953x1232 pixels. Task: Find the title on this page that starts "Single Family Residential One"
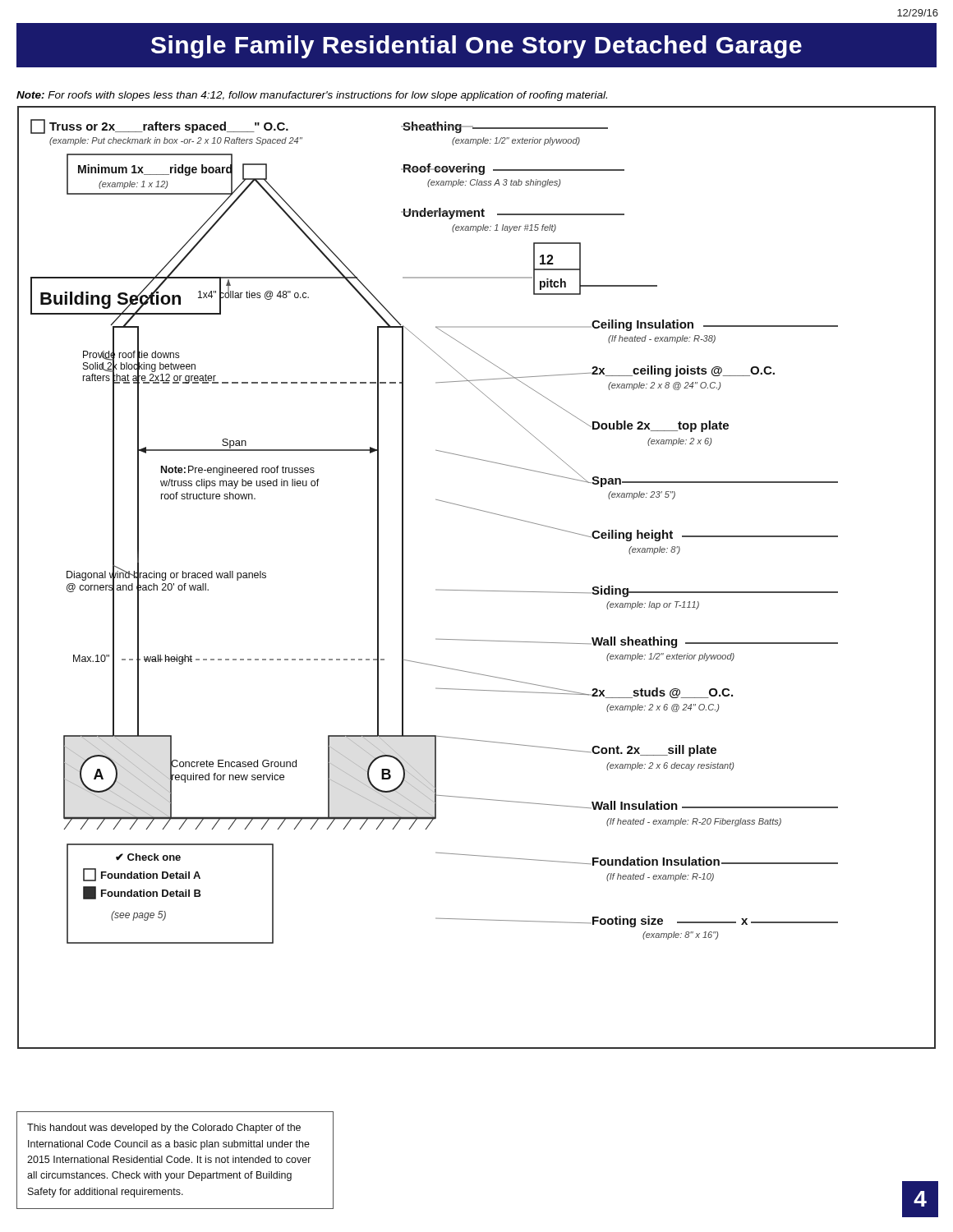click(476, 45)
